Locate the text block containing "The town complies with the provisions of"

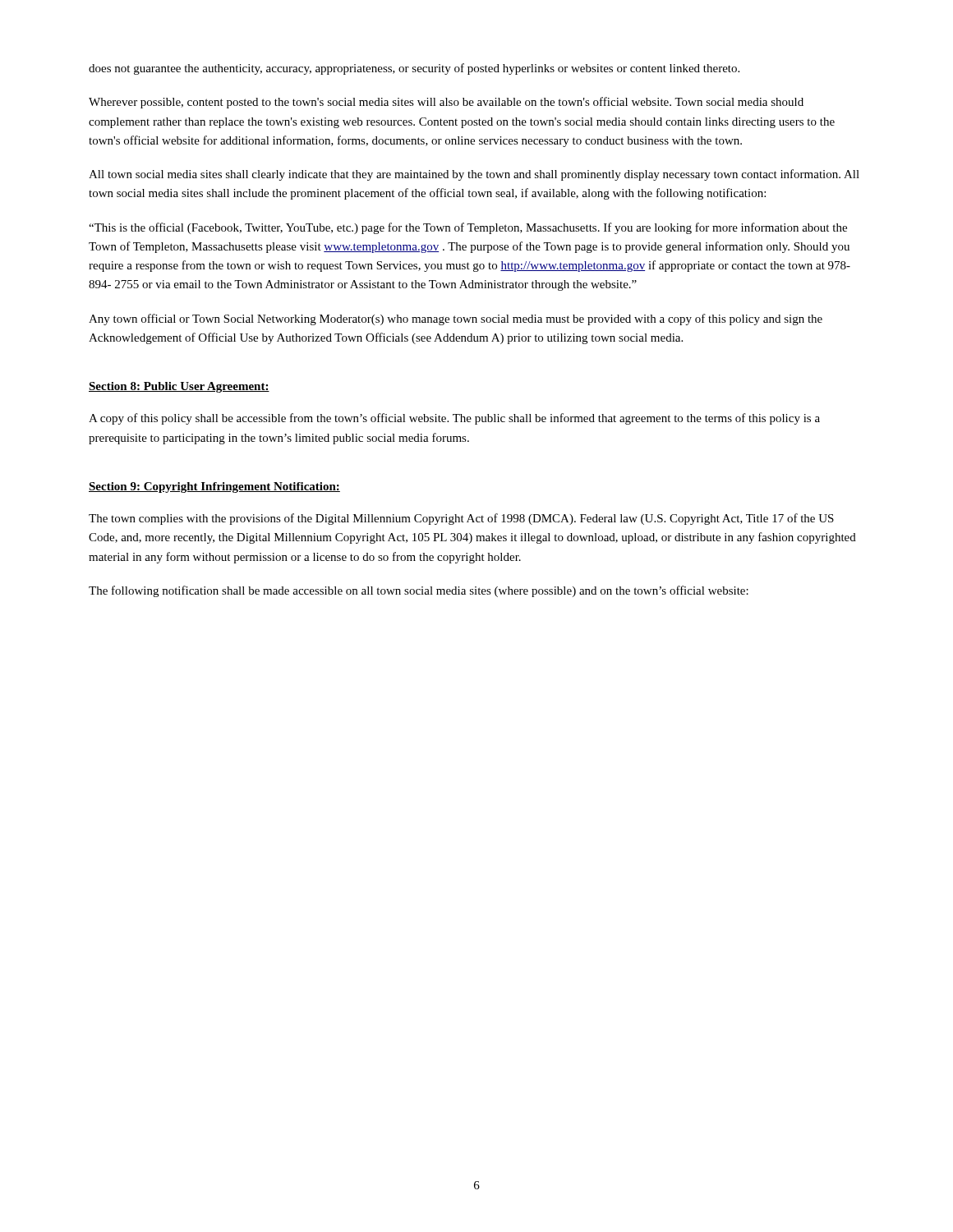click(472, 537)
